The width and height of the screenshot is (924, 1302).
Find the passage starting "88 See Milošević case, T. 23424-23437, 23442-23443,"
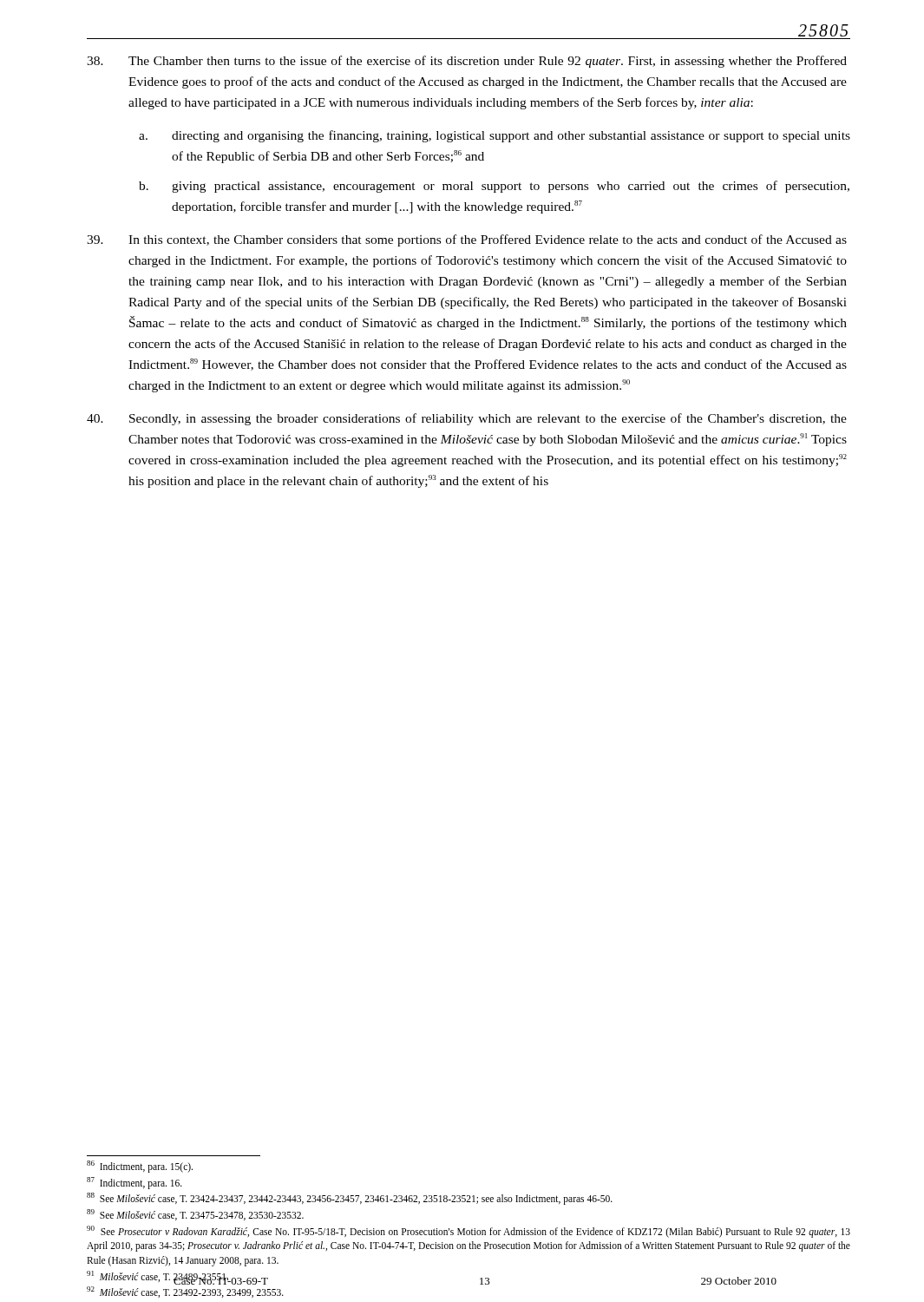coord(350,1198)
